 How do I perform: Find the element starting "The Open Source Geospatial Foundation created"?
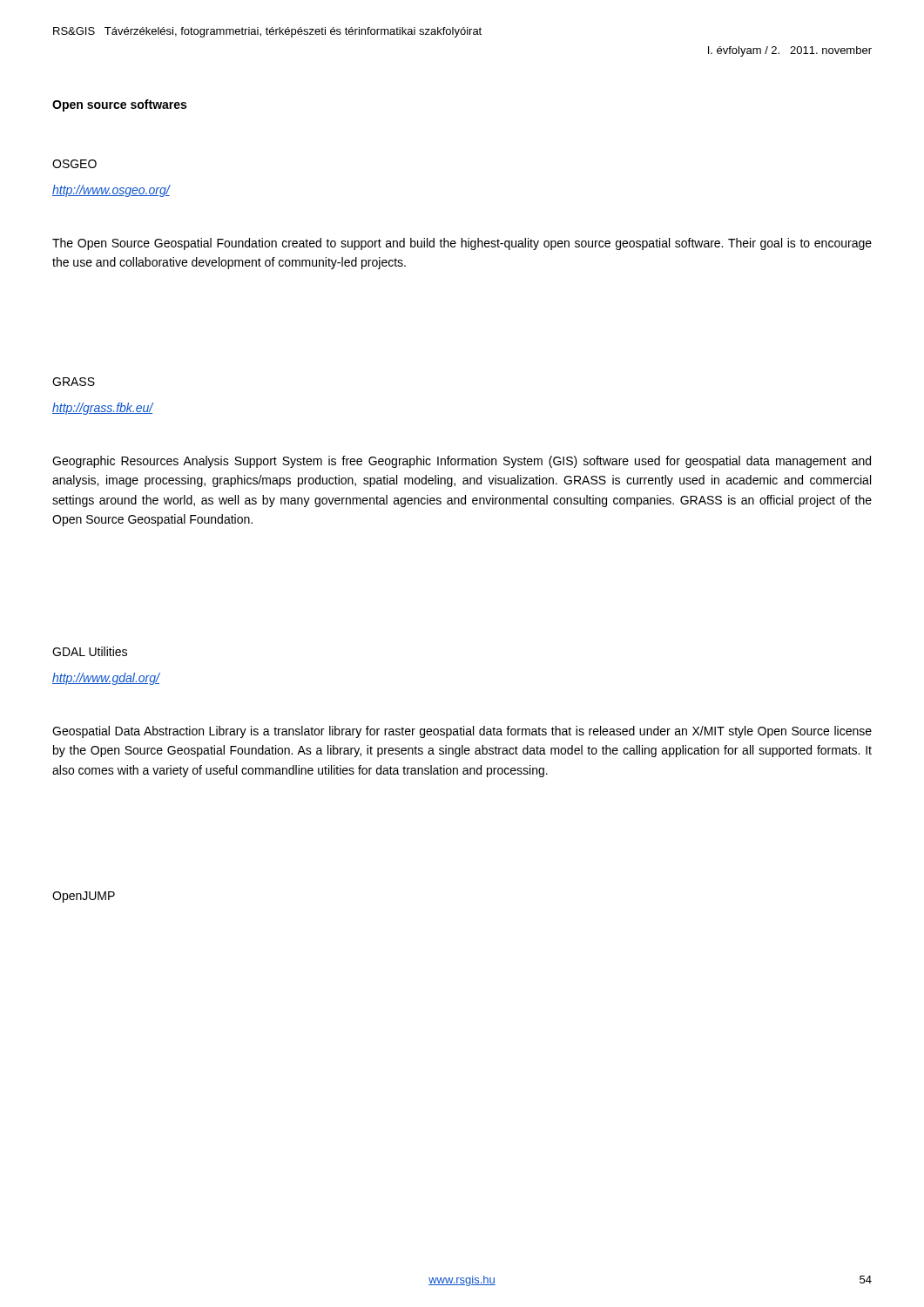point(462,253)
